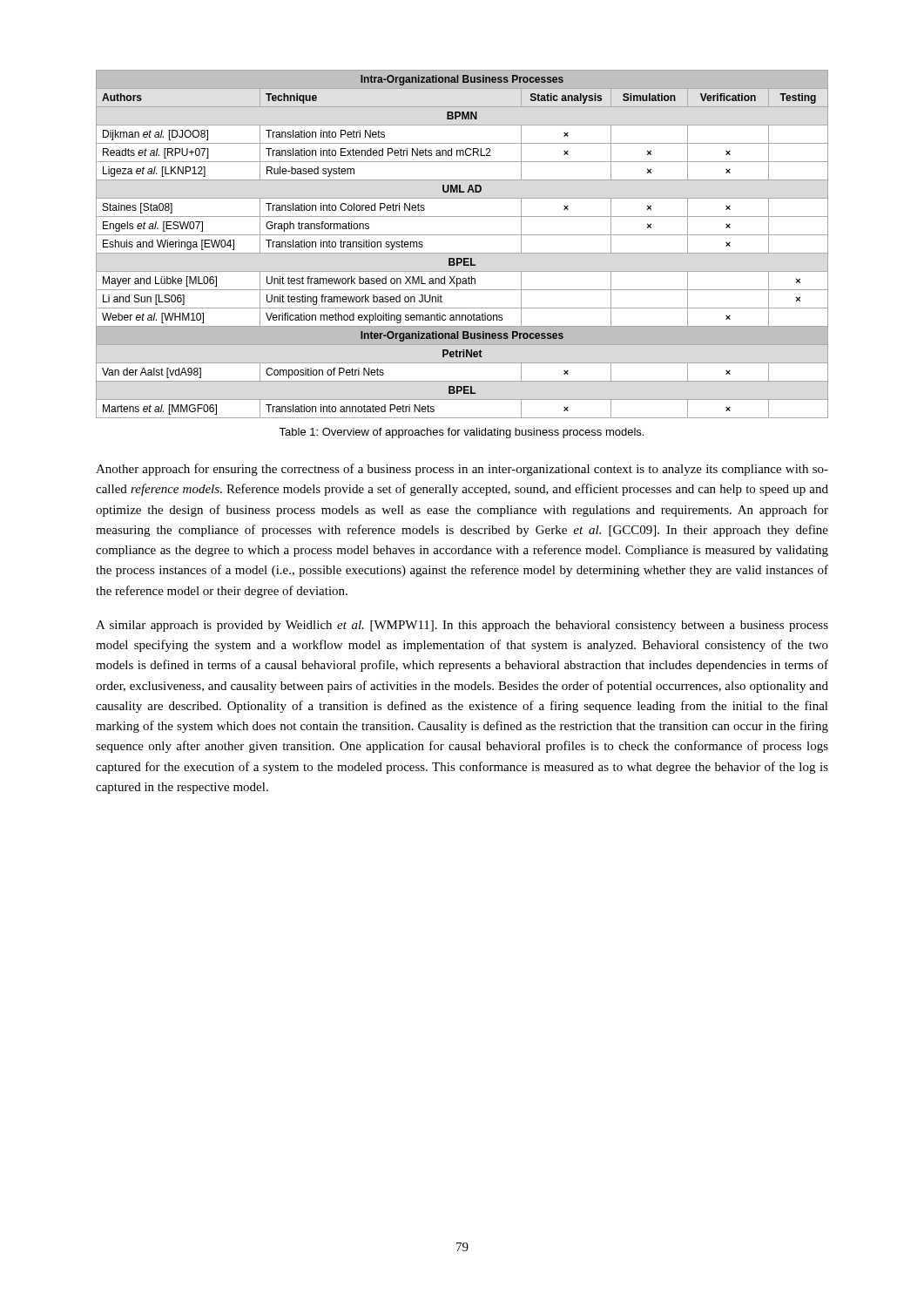The width and height of the screenshot is (924, 1307).
Task: Select the text block with the text "A similar approach is"
Action: tap(462, 706)
